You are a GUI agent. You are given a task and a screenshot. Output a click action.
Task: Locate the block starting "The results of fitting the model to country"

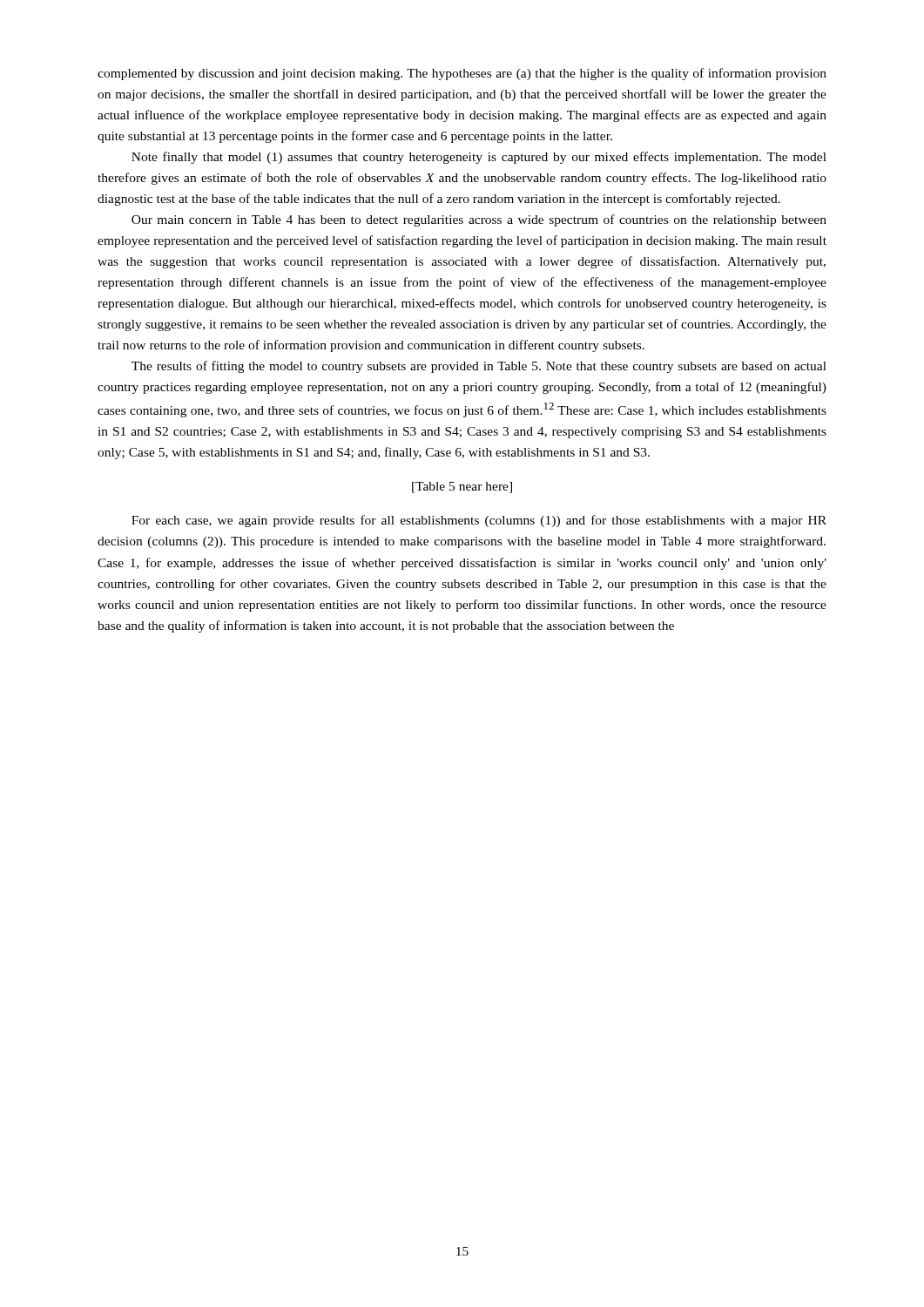tap(462, 409)
